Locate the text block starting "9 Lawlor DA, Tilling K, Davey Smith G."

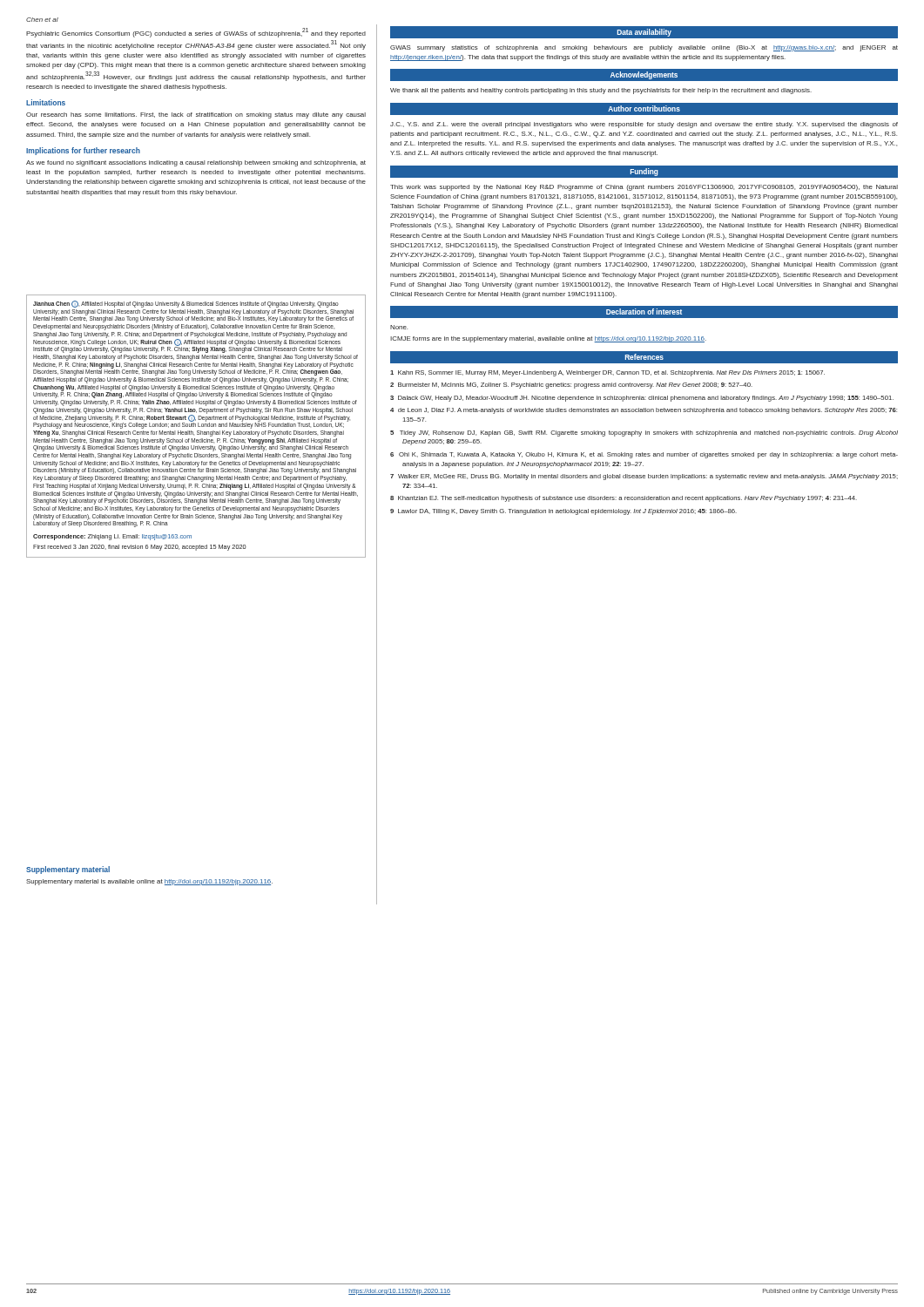(x=564, y=511)
